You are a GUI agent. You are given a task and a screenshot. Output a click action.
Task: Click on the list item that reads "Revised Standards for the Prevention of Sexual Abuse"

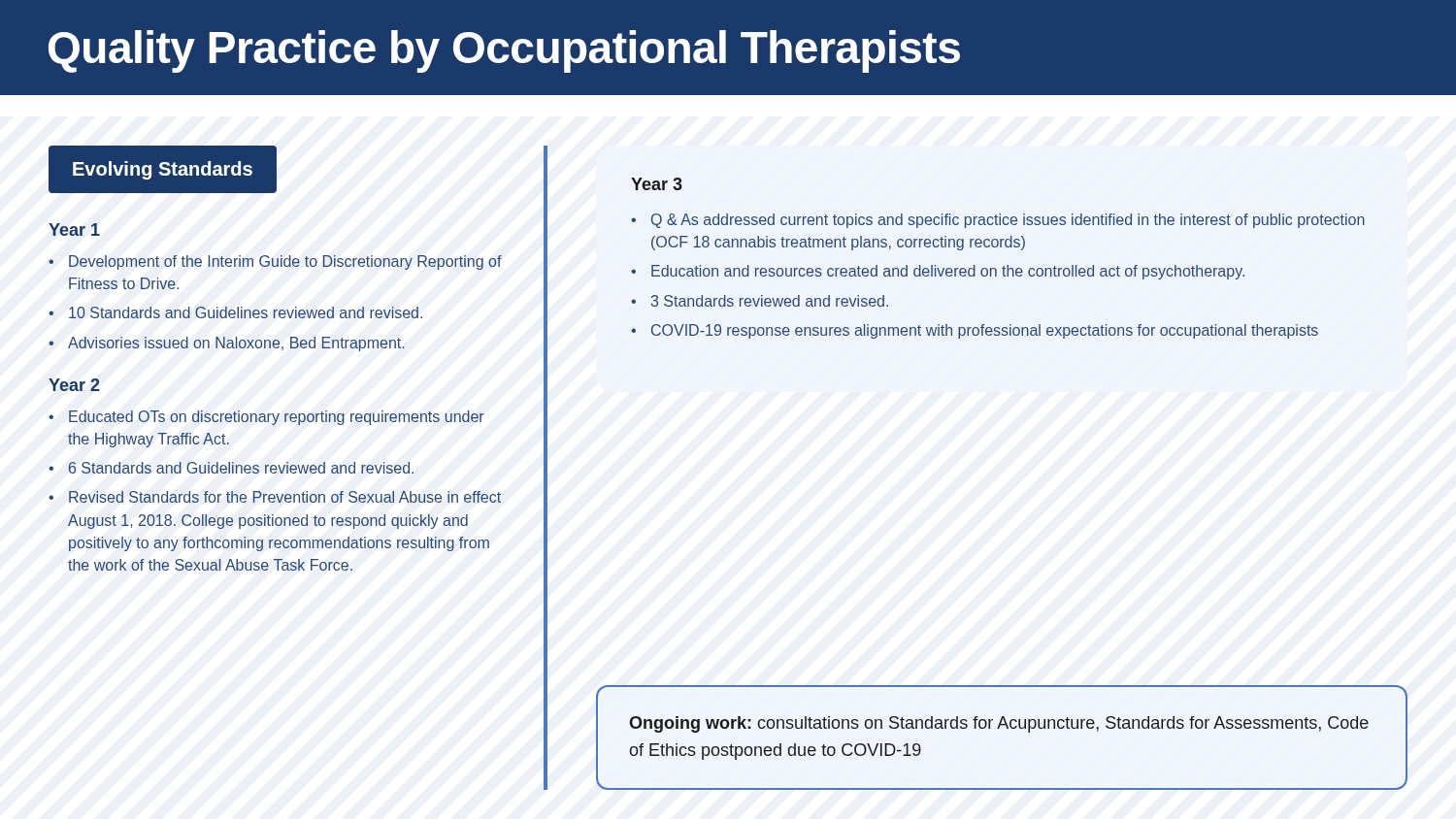pos(285,531)
